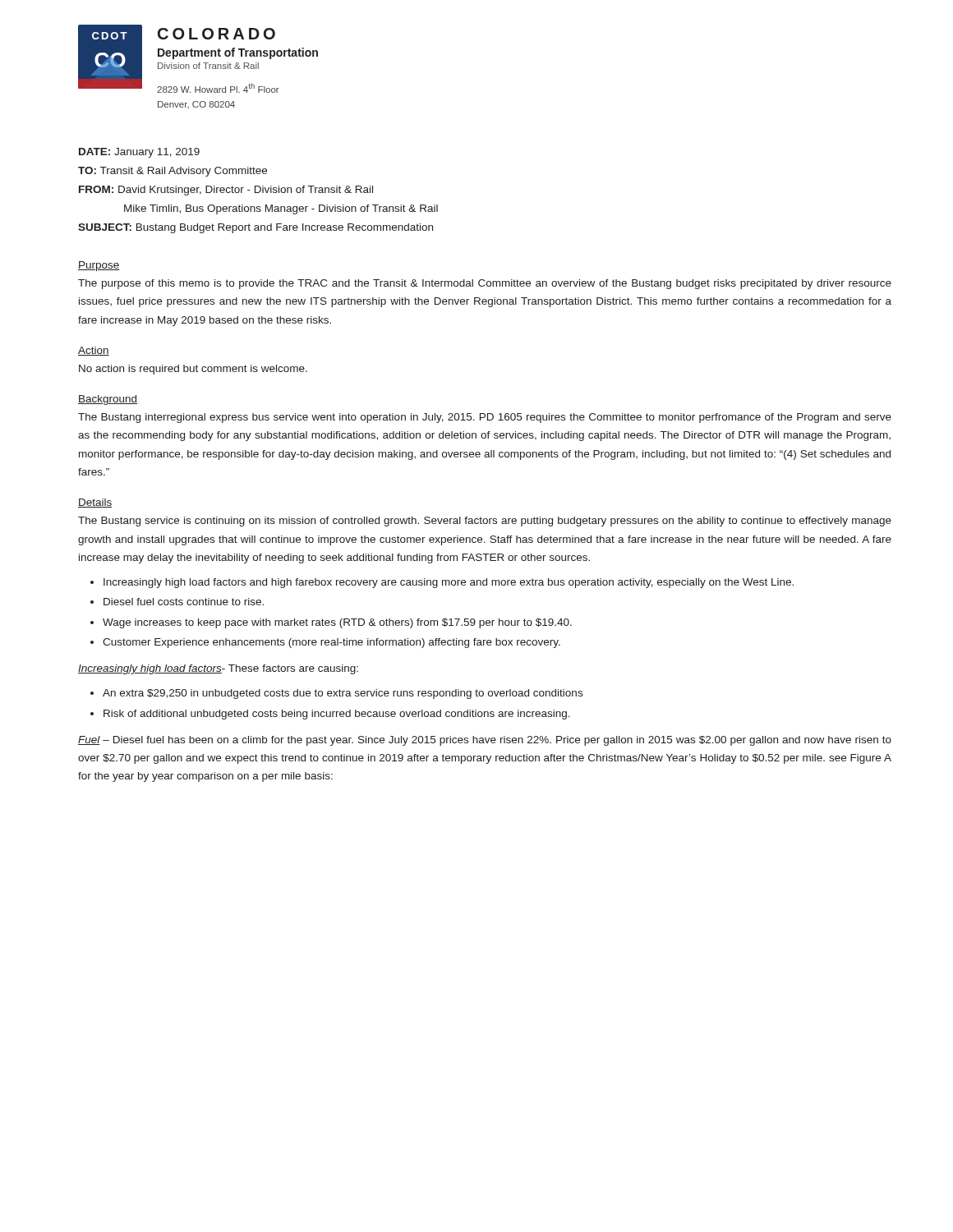Locate the block of text that opens with "Customer Experience enhancements (more real-time"
The height and width of the screenshot is (1232, 953).
tap(332, 642)
